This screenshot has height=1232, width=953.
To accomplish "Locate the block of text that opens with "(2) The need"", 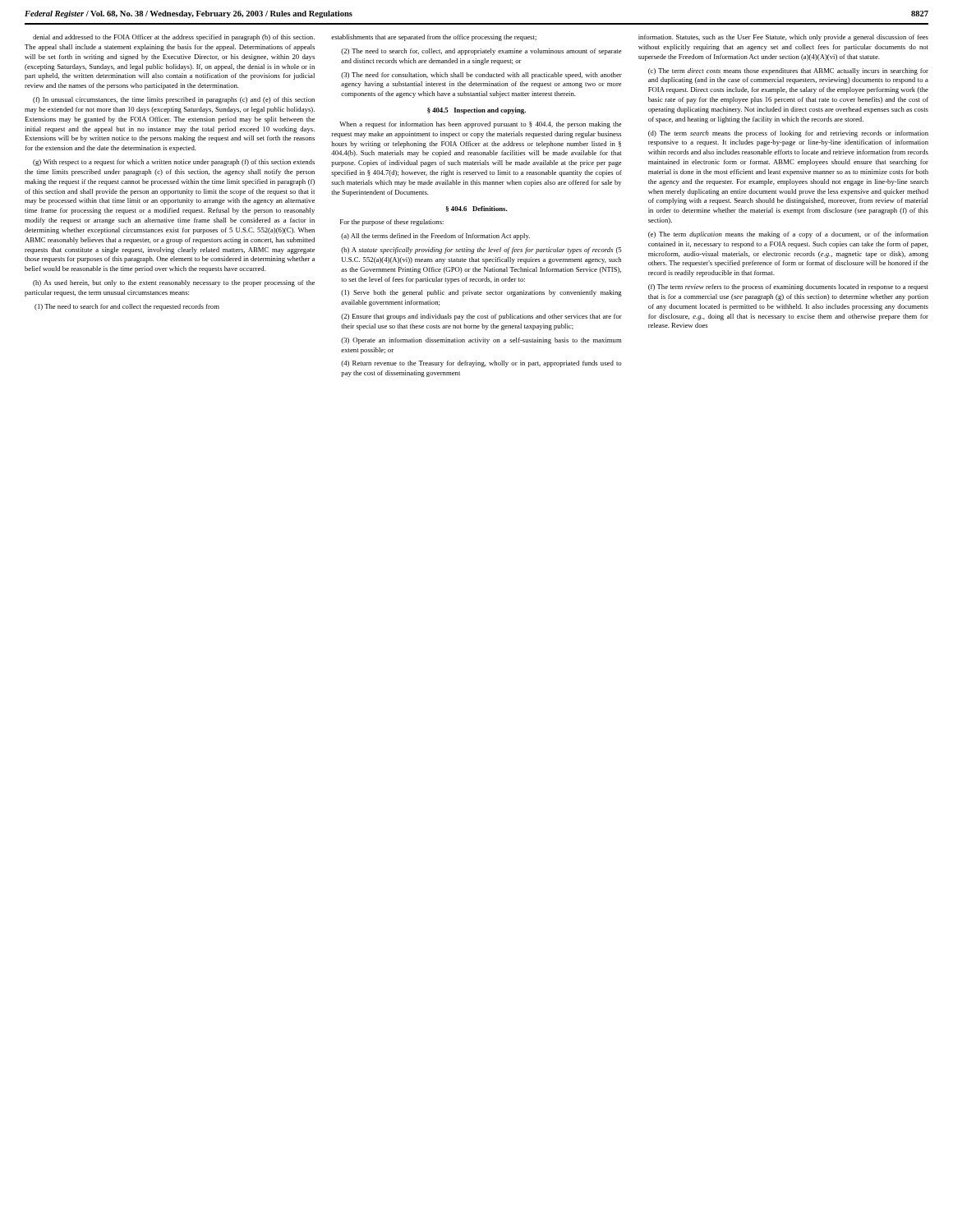I will click(x=481, y=56).
